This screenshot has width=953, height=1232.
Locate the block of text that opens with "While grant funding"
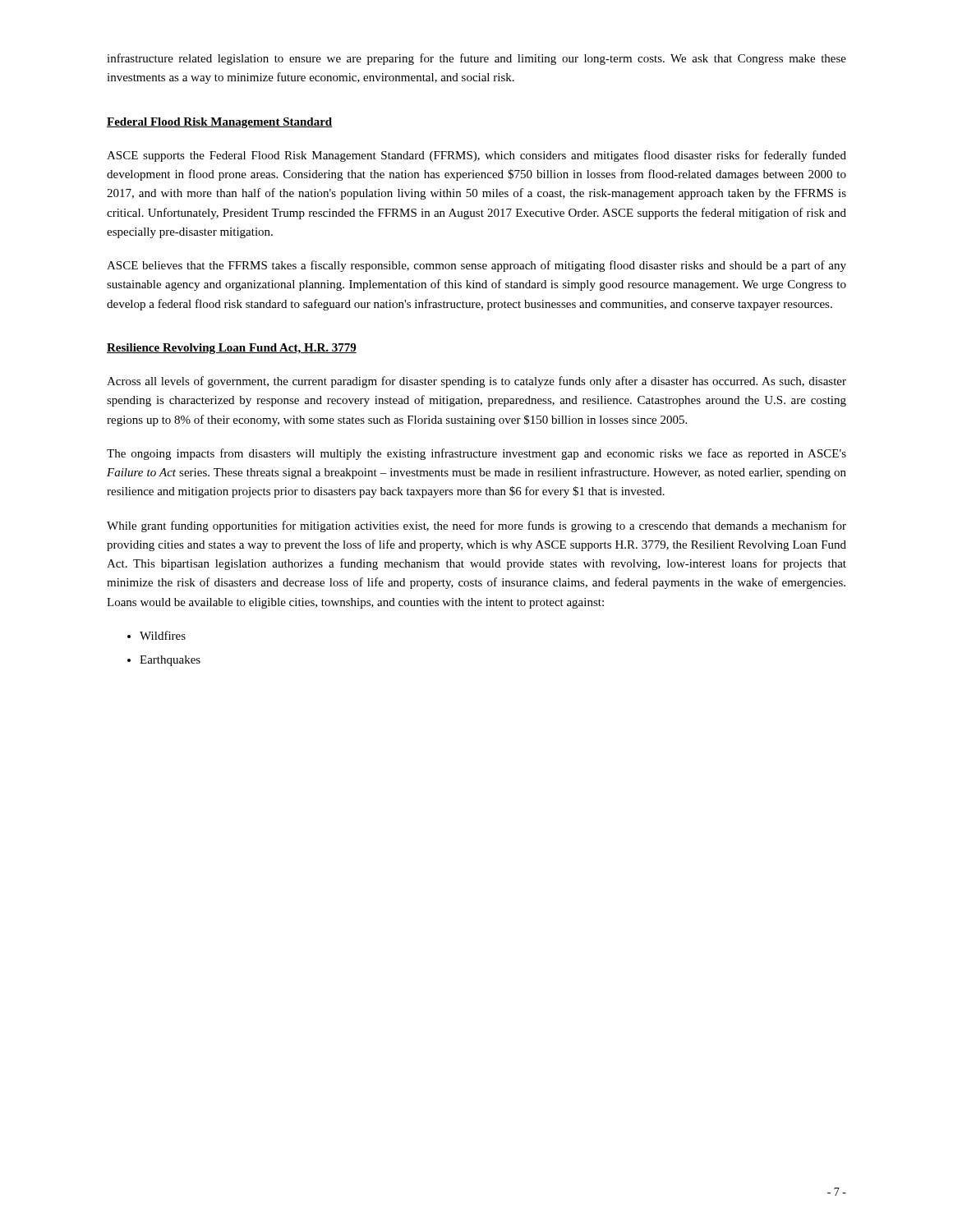coord(476,563)
